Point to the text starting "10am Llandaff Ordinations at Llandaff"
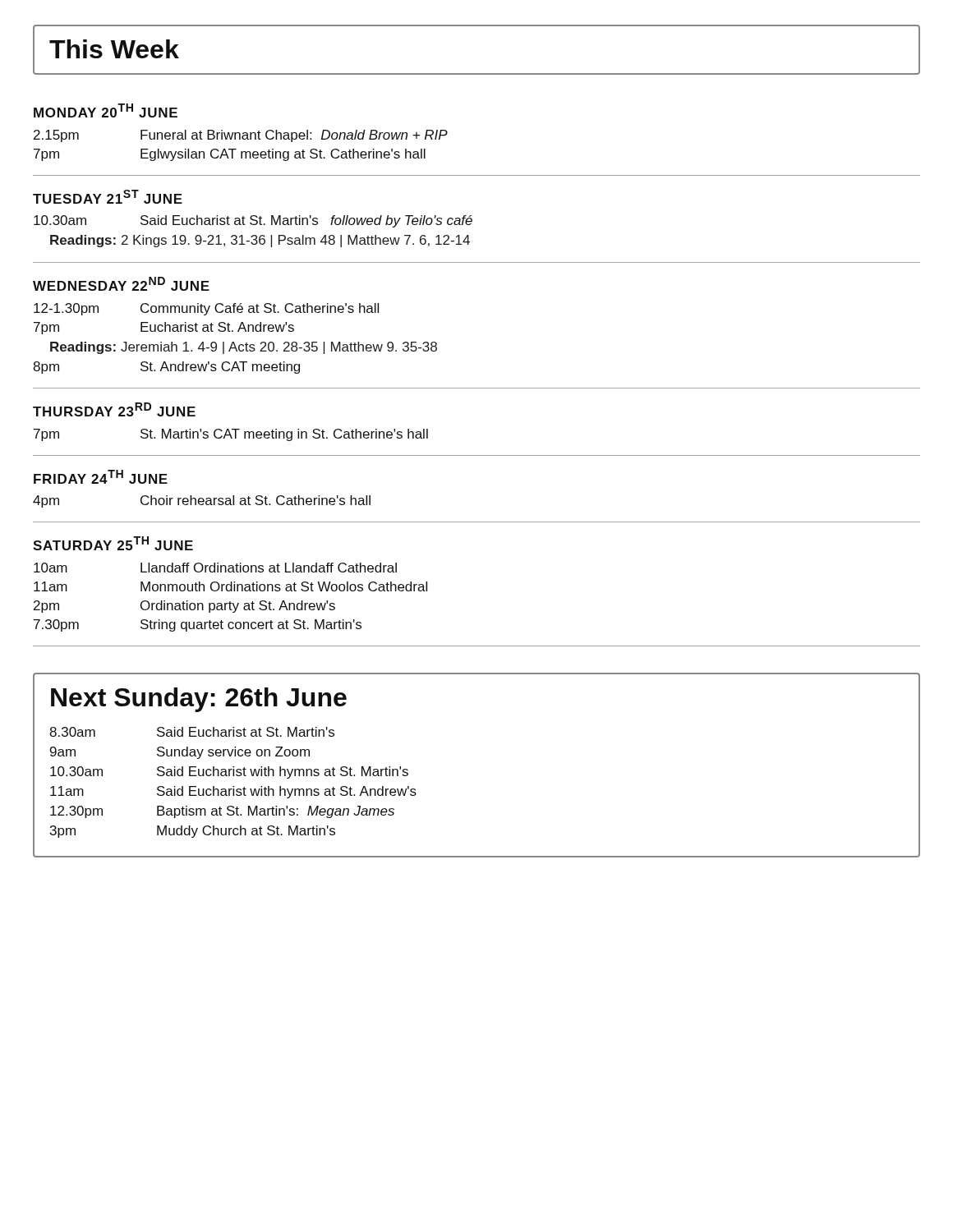 215,568
